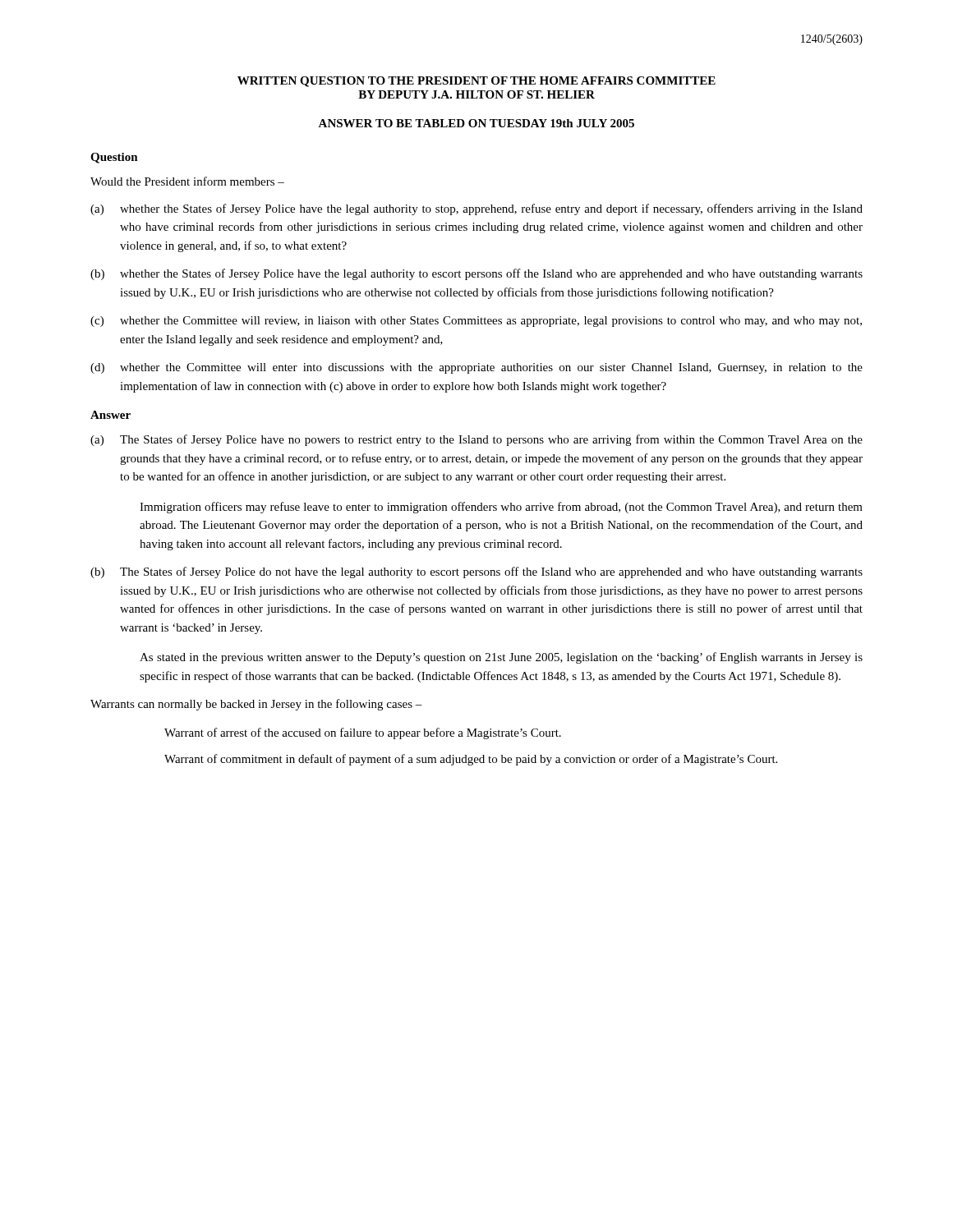Viewport: 953px width, 1232px height.
Task: Point to the region starting "Would the President inform members"
Action: 187,182
